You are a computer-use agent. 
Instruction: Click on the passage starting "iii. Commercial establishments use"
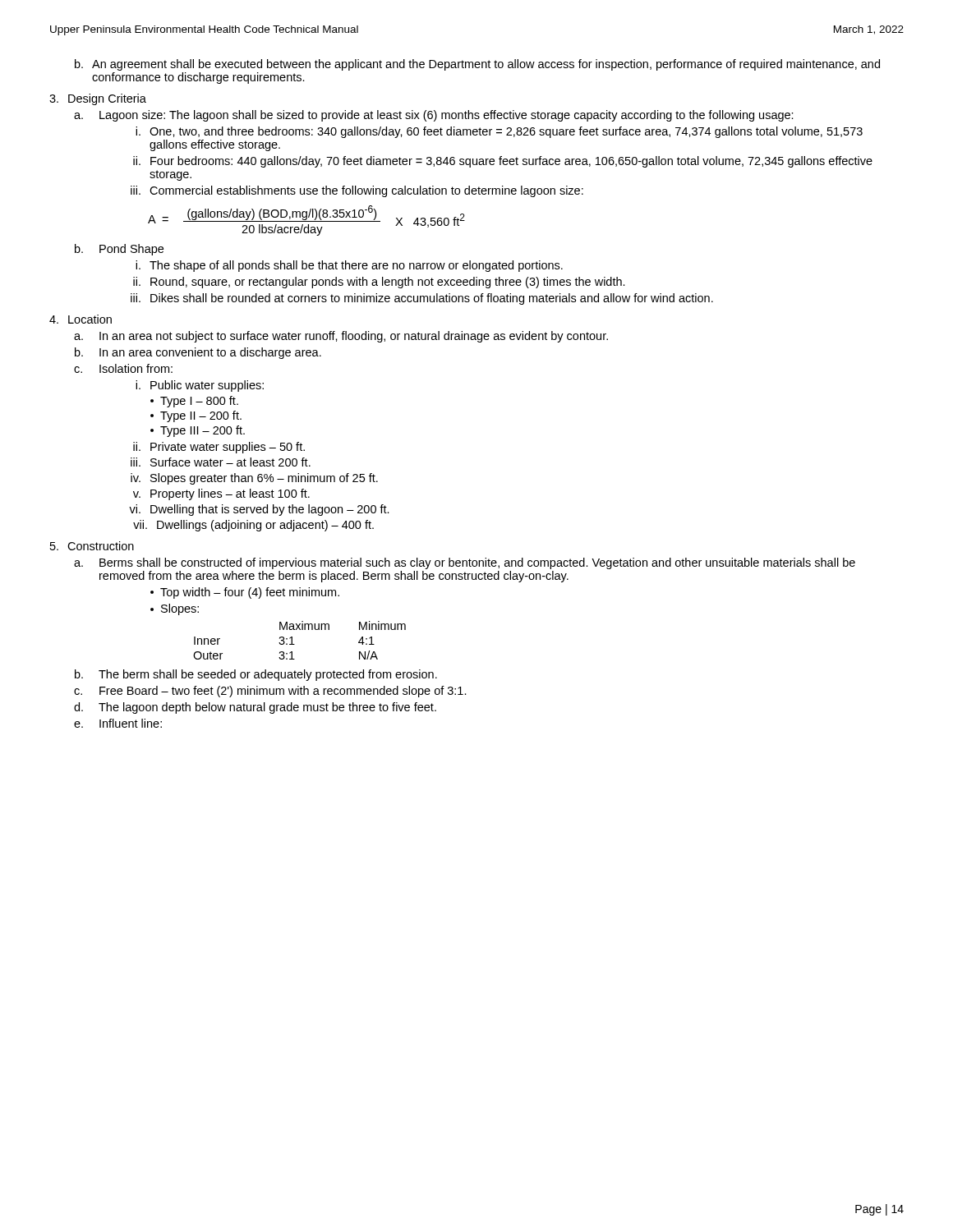coord(345,191)
